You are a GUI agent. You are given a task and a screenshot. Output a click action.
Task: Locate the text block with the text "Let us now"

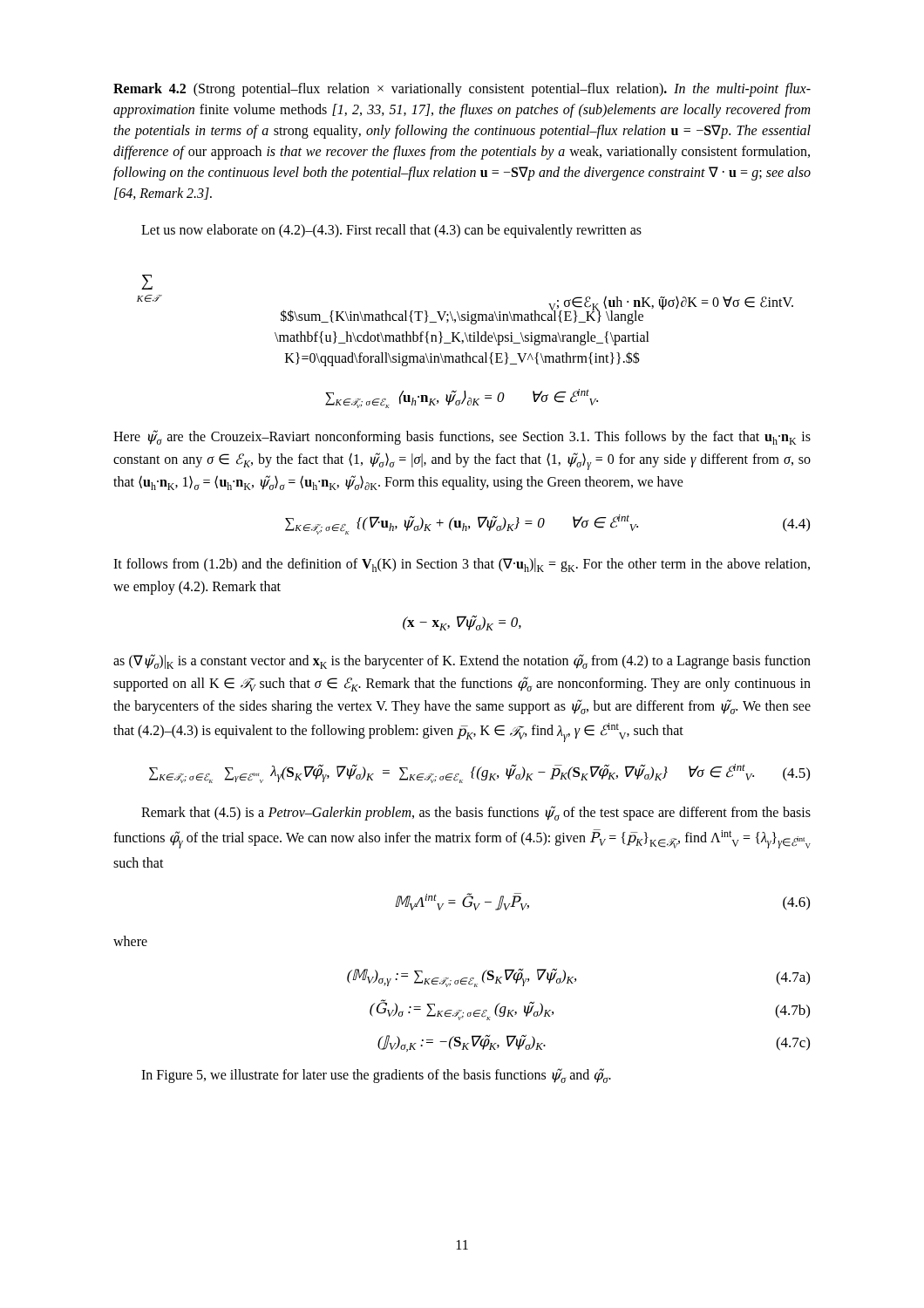pyautogui.click(x=391, y=230)
